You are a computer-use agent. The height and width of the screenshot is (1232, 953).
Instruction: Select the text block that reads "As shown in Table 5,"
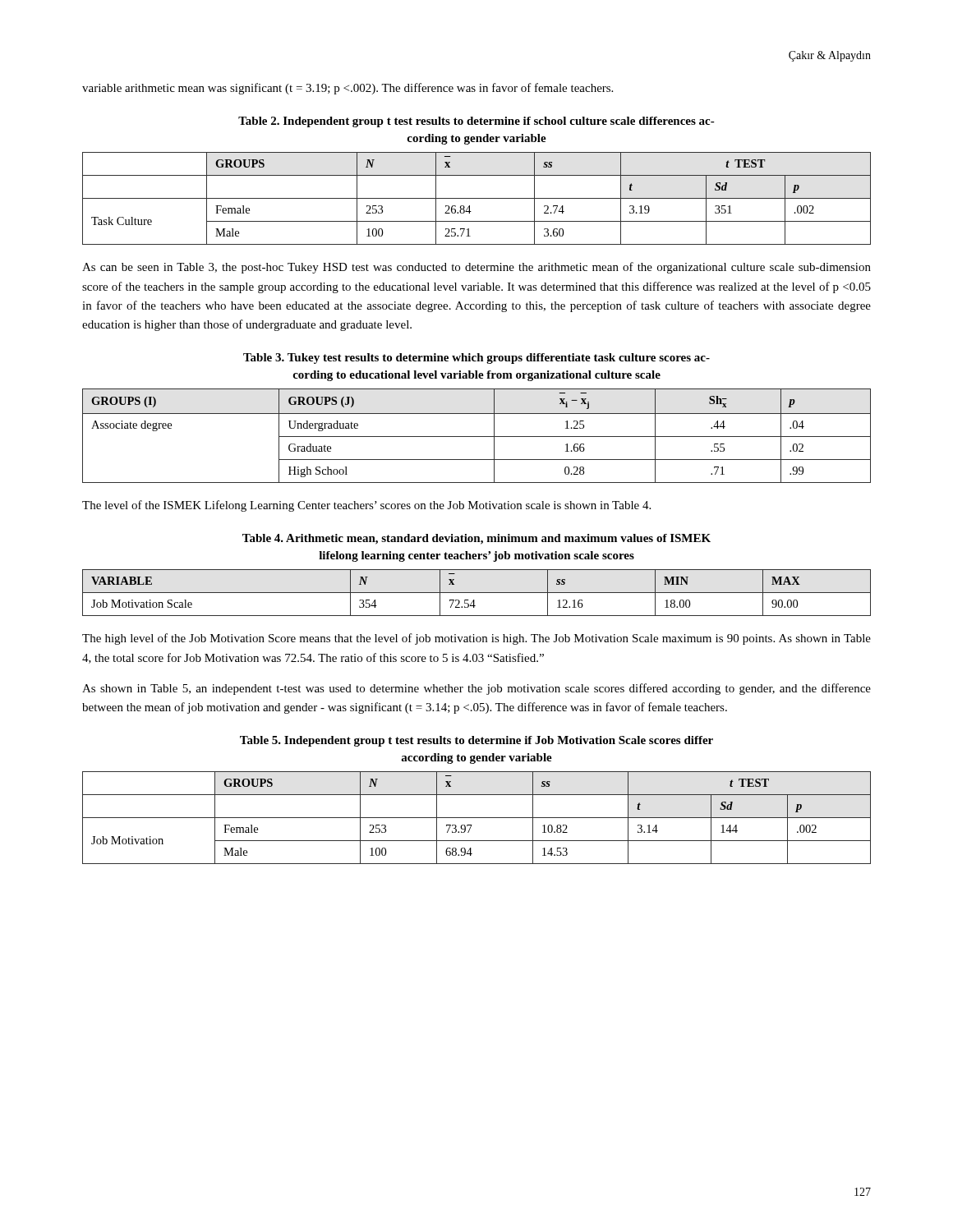pyautogui.click(x=476, y=698)
